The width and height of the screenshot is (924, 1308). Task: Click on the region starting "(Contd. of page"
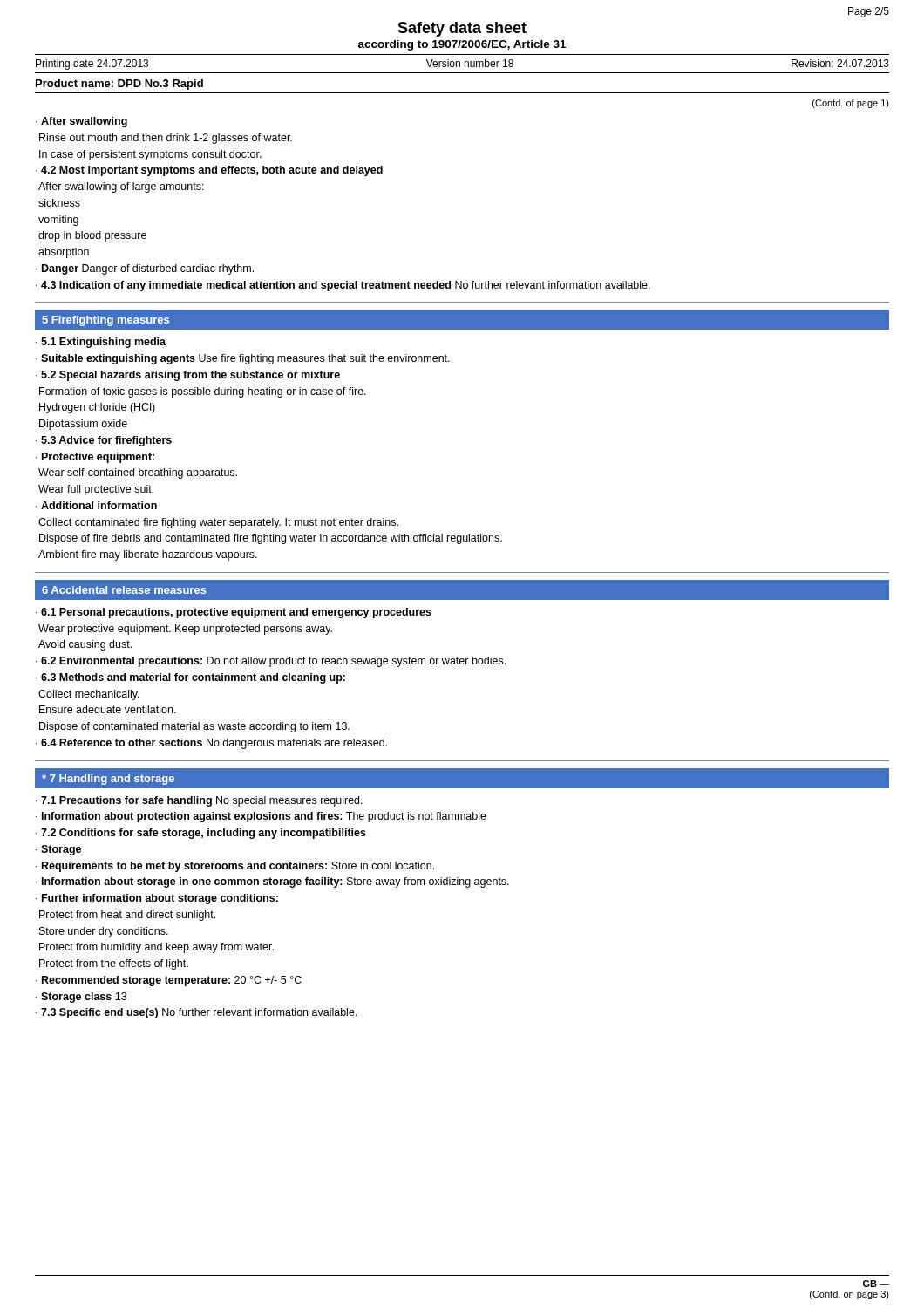point(850,103)
